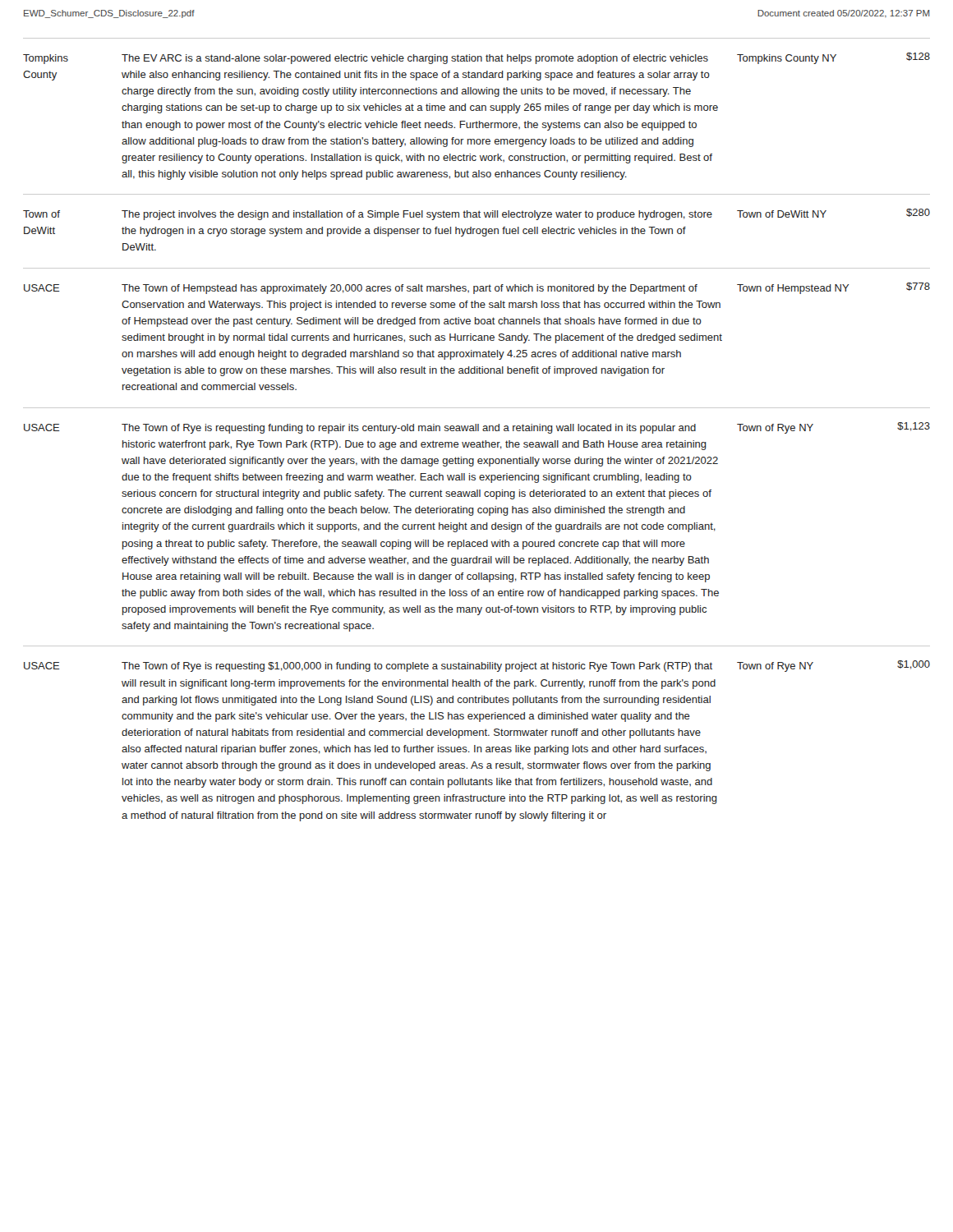953x1232 pixels.
Task: Click on the text that reads "Town ofDeWitt"
Action: [x=41, y=222]
